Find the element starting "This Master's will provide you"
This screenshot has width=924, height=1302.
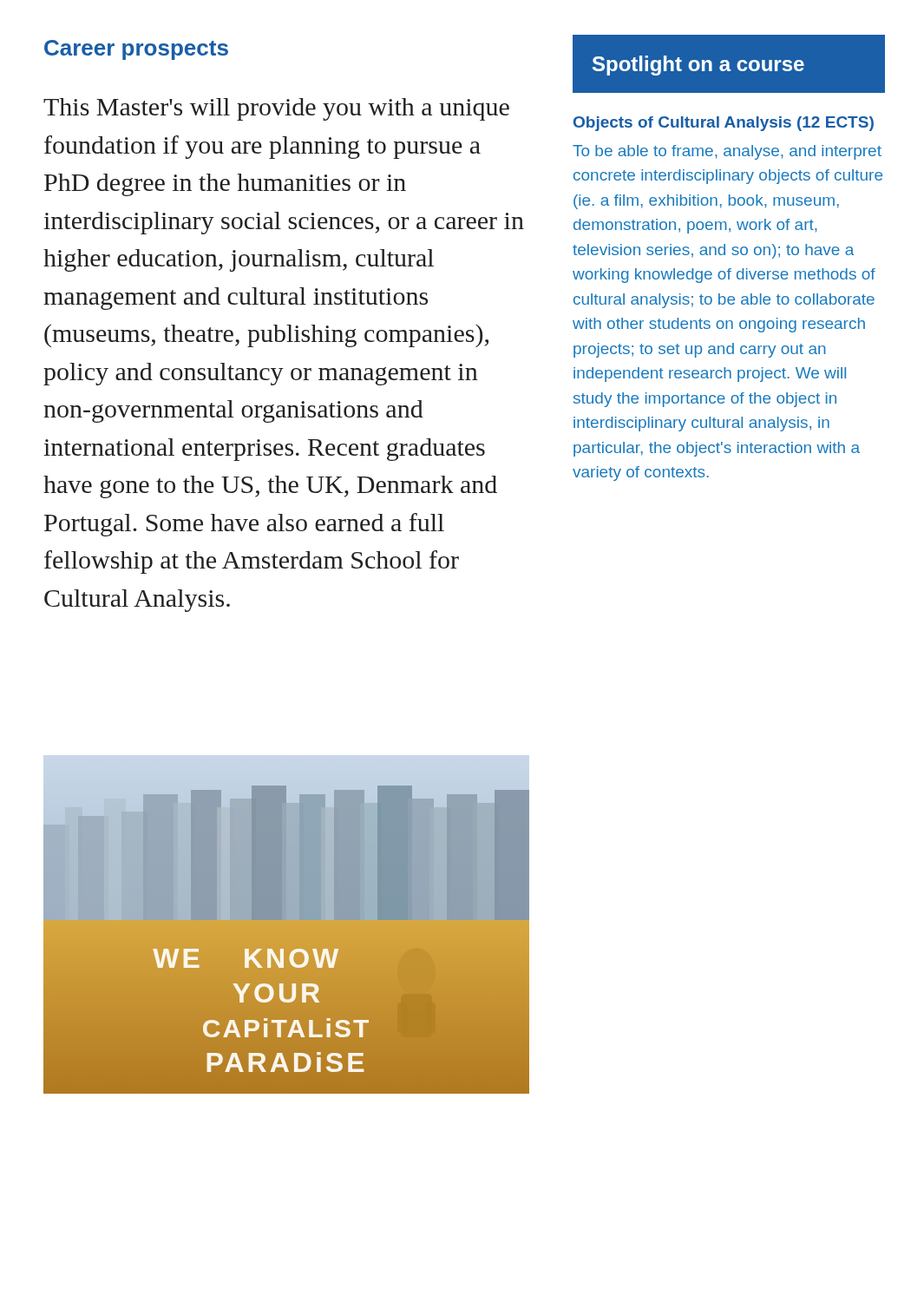[x=286, y=352]
